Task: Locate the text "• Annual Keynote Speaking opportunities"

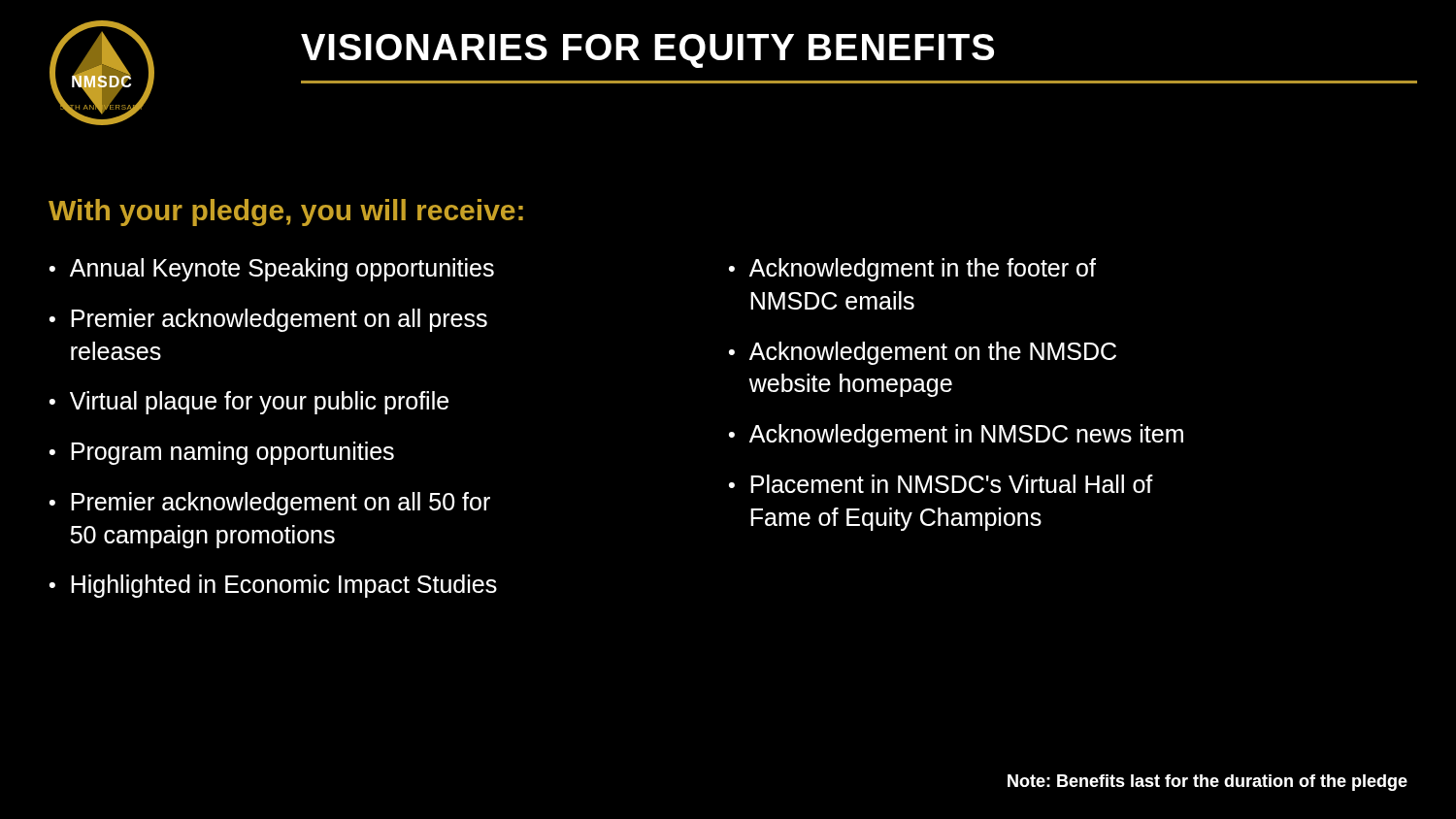Action: click(272, 269)
